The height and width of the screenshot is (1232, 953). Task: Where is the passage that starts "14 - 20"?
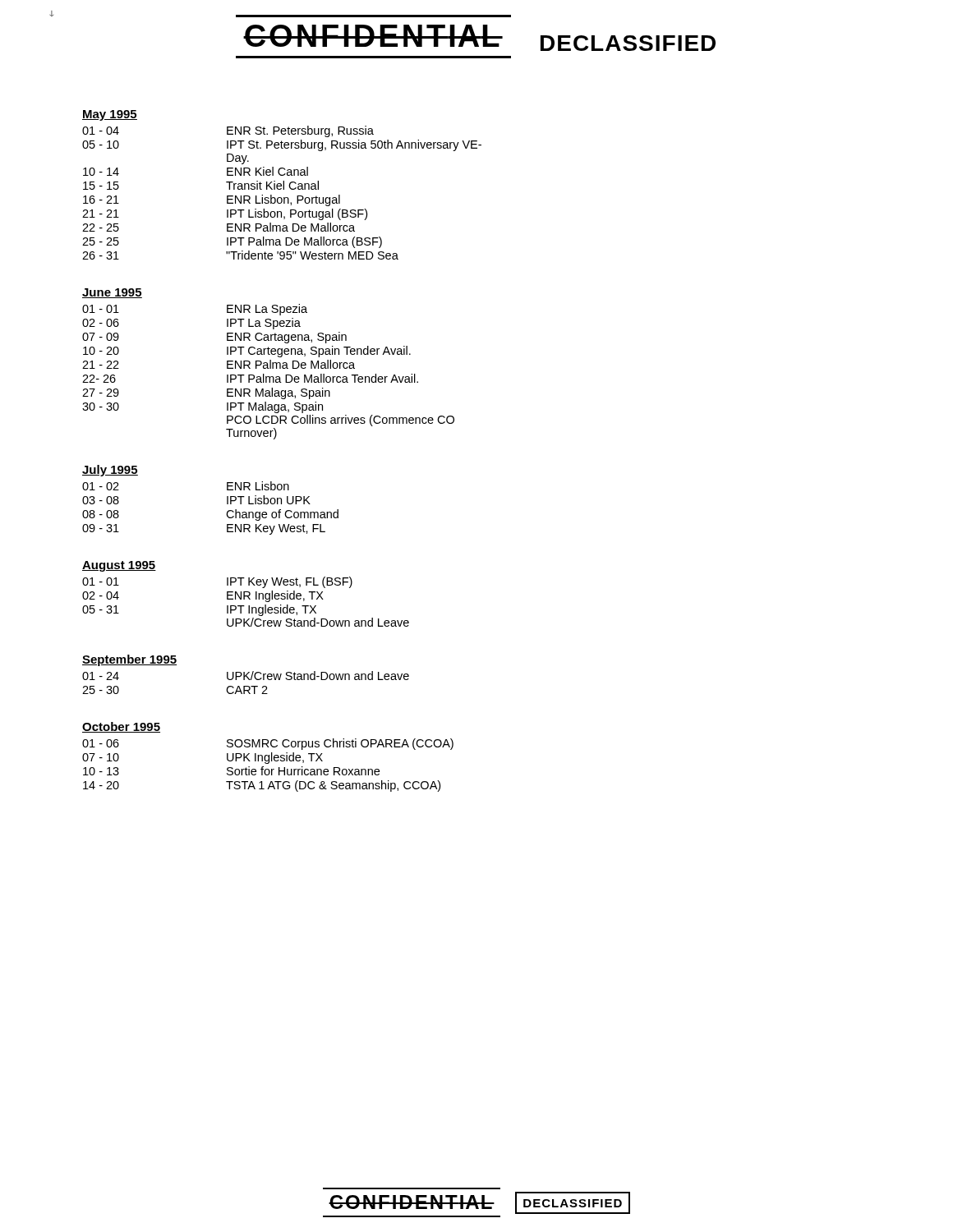point(262,786)
